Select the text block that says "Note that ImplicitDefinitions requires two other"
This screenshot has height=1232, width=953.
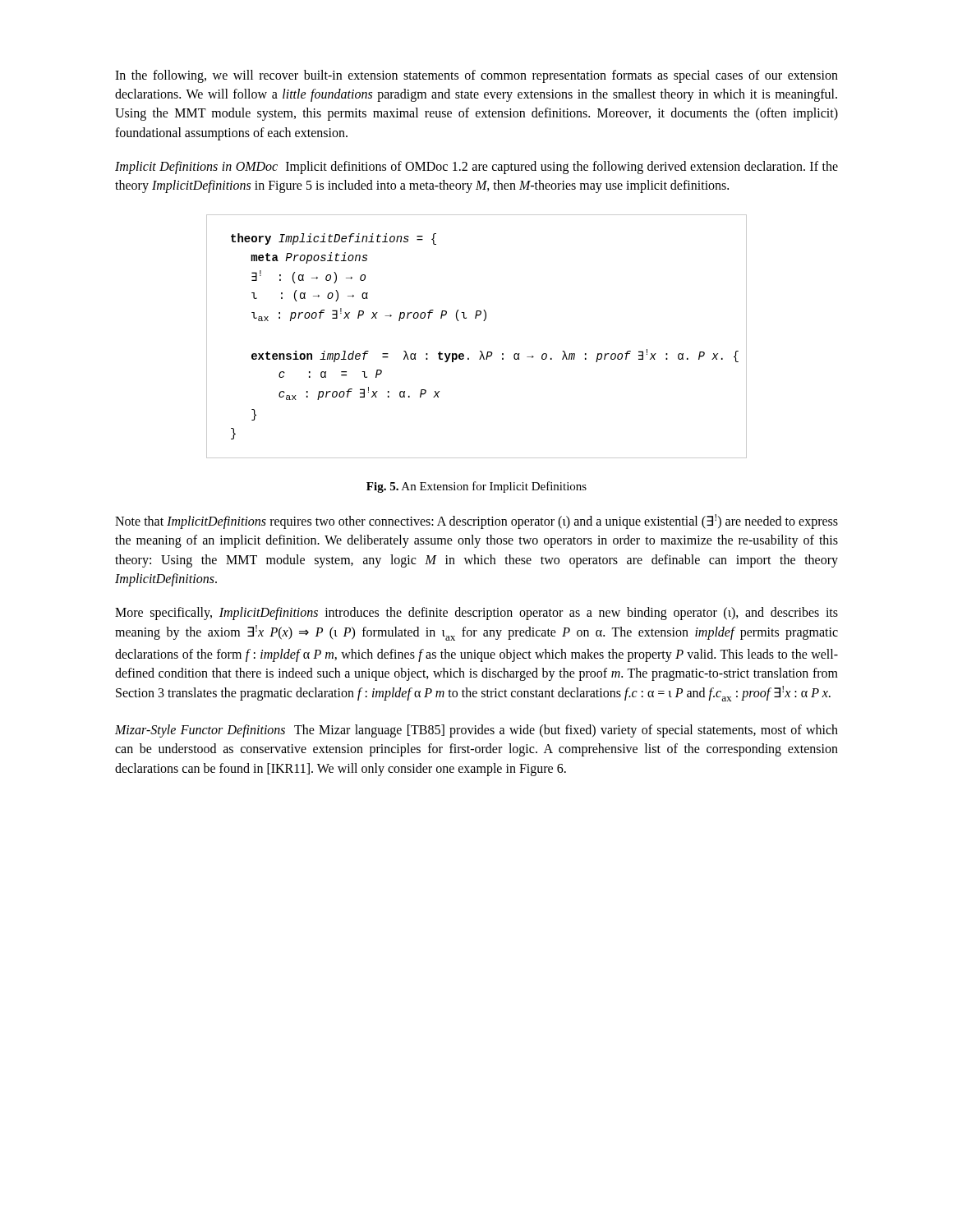pyautogui.click(x=476, y=549)
